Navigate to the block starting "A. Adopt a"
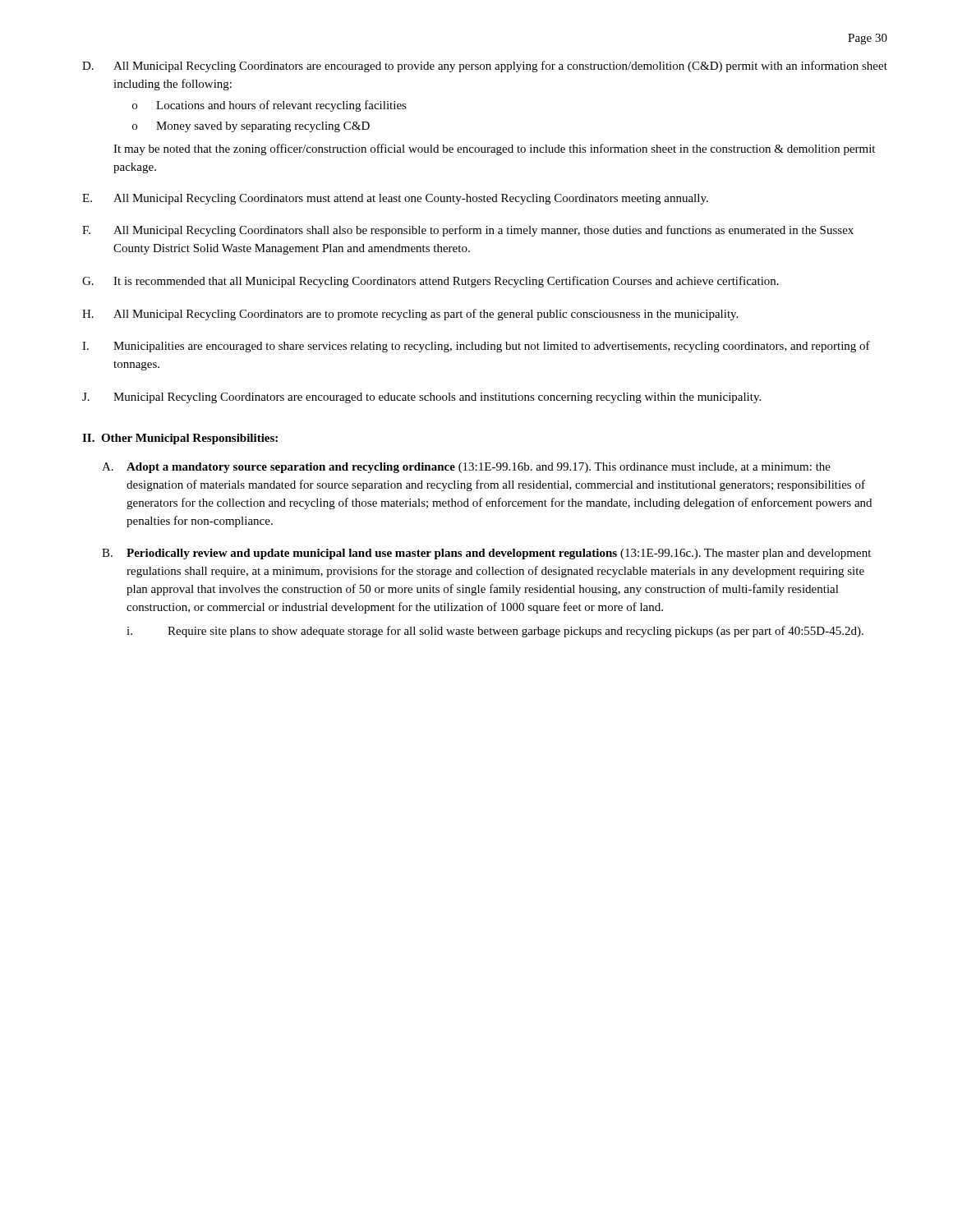The image size is (953, 1232). coord(495,494)
